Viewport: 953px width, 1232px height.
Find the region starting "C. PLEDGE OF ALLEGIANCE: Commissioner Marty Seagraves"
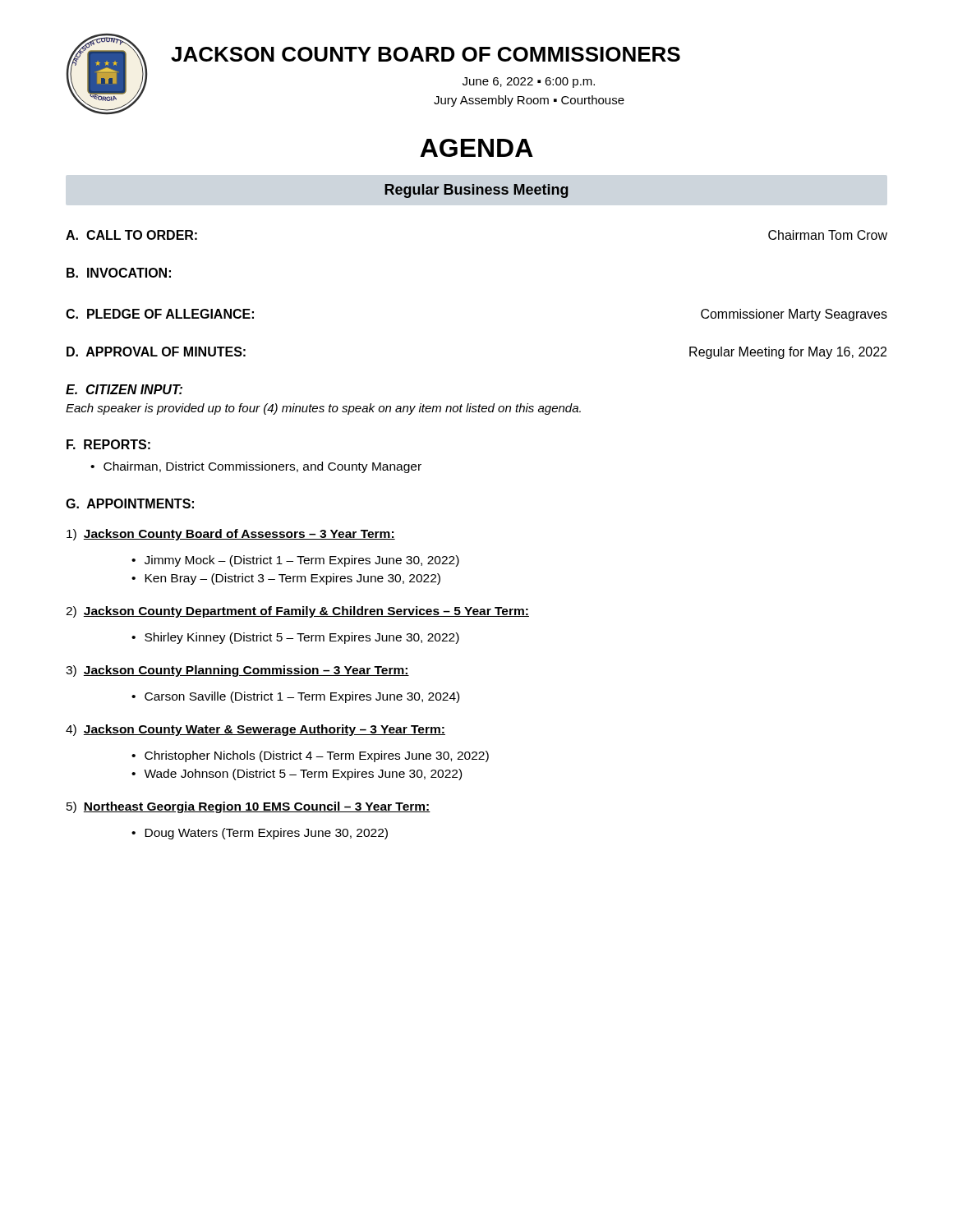point(158,315)
